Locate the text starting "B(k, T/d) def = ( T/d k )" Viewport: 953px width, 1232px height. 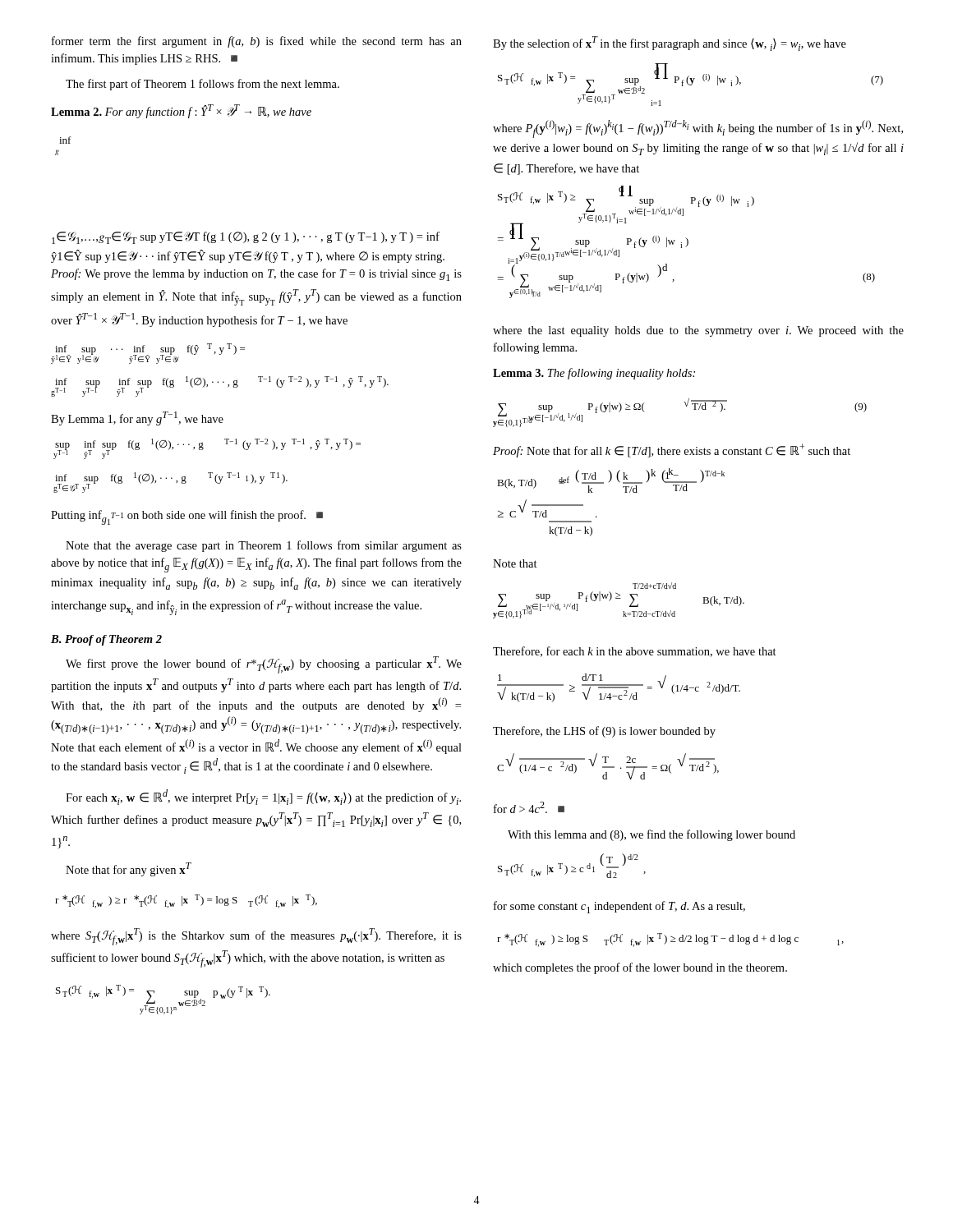click(x=611, y=480)
